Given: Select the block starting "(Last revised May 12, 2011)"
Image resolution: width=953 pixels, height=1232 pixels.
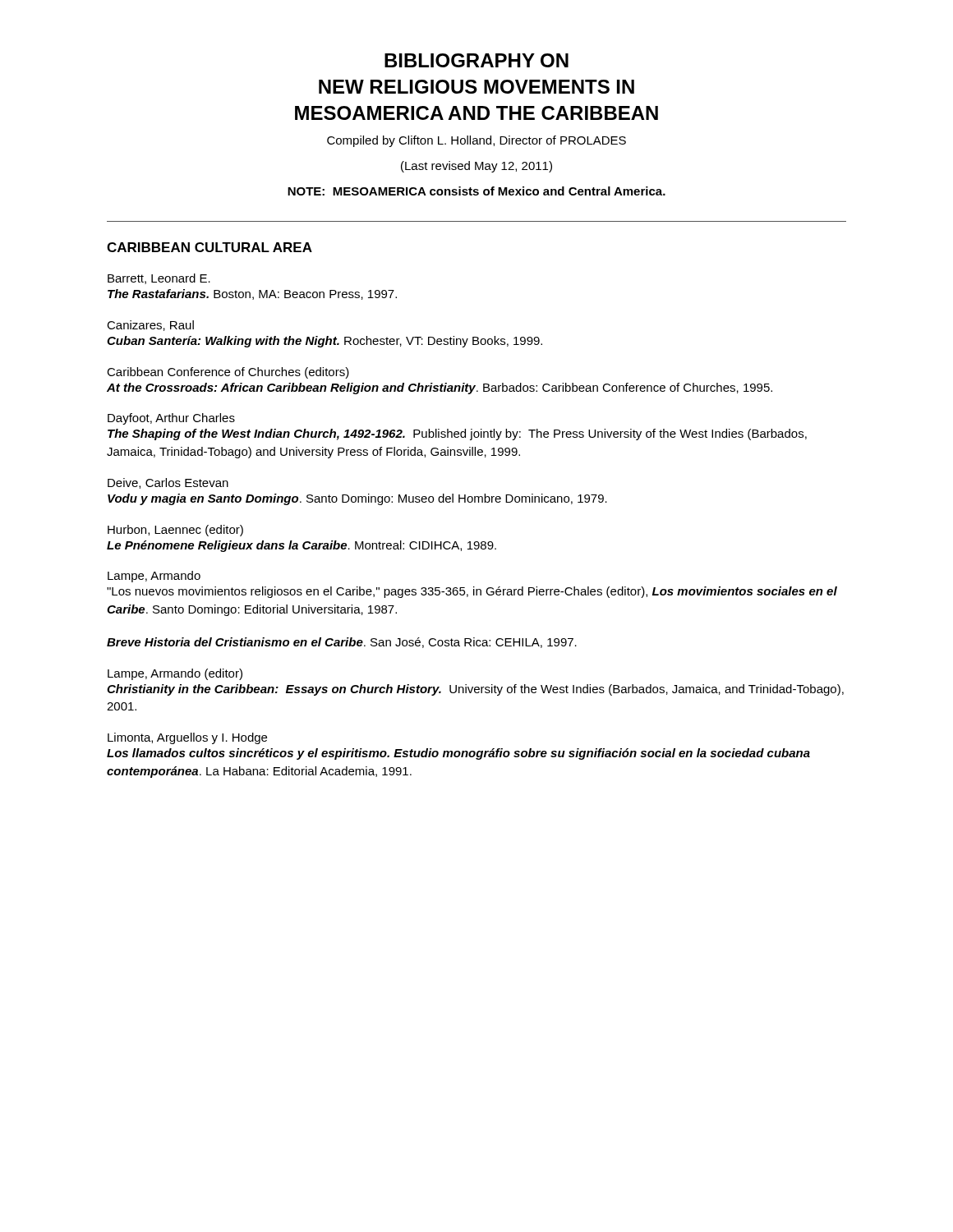Looking at the screenshot, I should [476, 166].
